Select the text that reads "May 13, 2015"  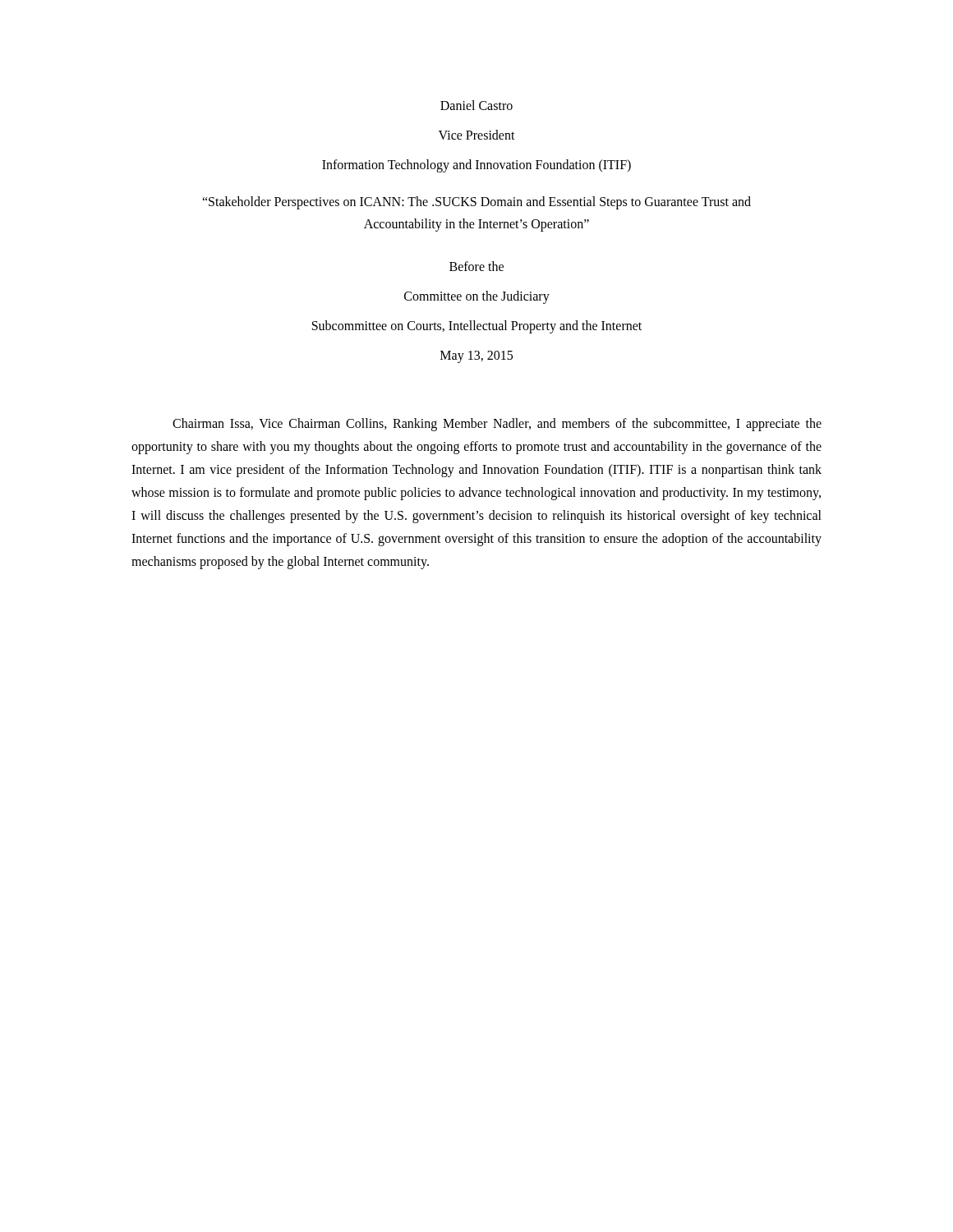tap(476, 355)
